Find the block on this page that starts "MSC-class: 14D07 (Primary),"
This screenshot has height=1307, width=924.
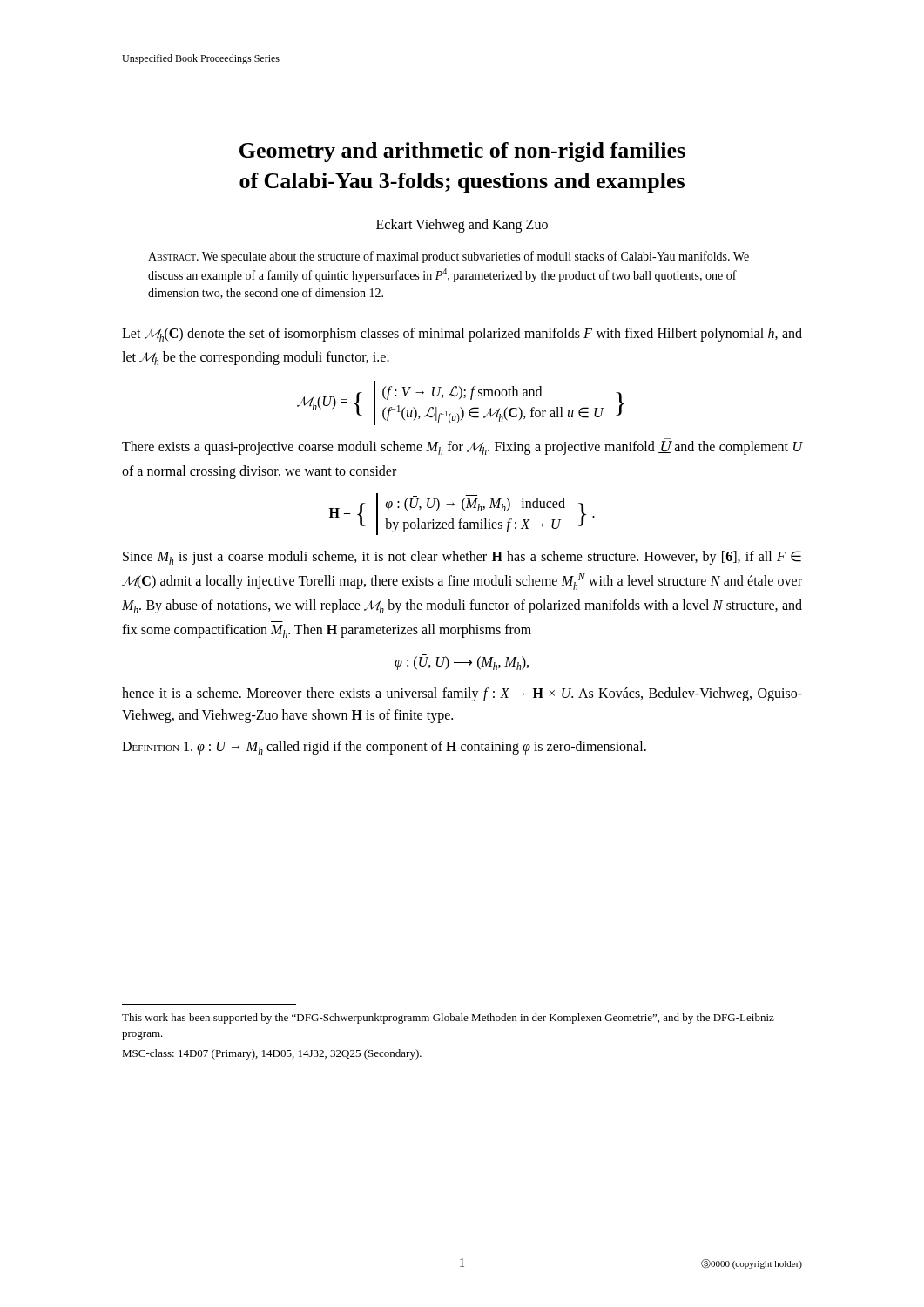click(x=272, y=1053)
